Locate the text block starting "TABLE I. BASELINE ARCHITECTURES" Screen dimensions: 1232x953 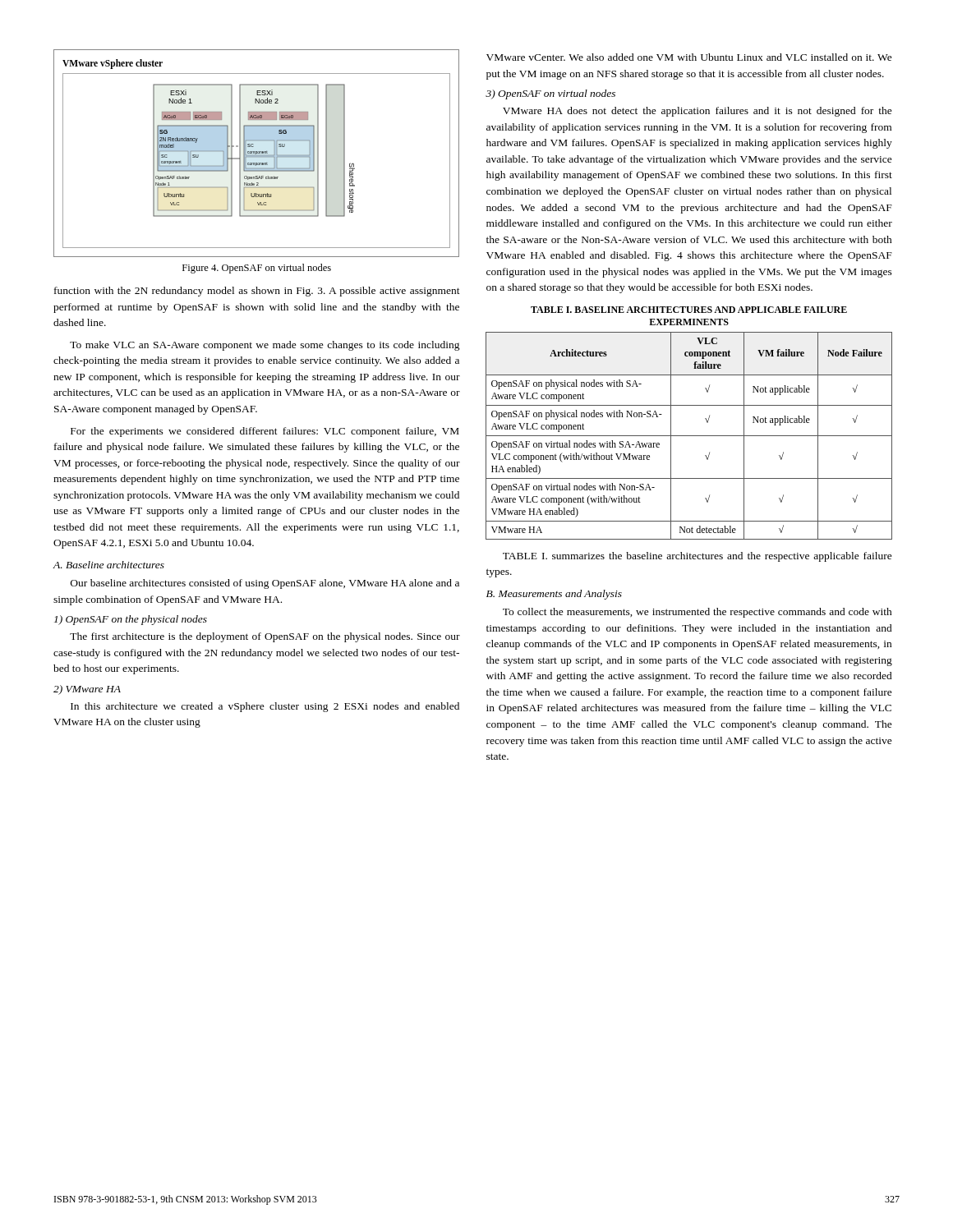click(689, 316)
